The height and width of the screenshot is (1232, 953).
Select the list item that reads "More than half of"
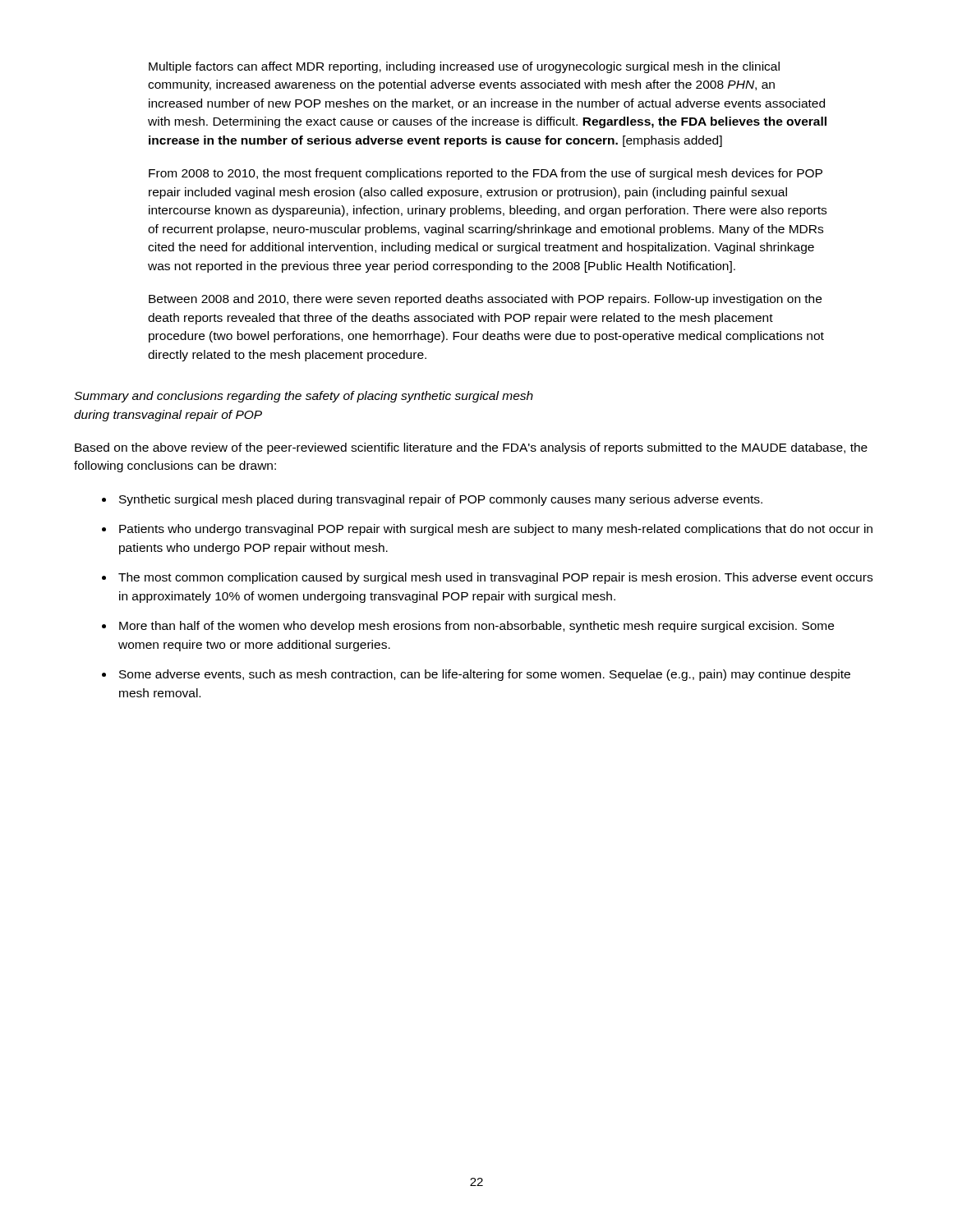coord(476,635)
